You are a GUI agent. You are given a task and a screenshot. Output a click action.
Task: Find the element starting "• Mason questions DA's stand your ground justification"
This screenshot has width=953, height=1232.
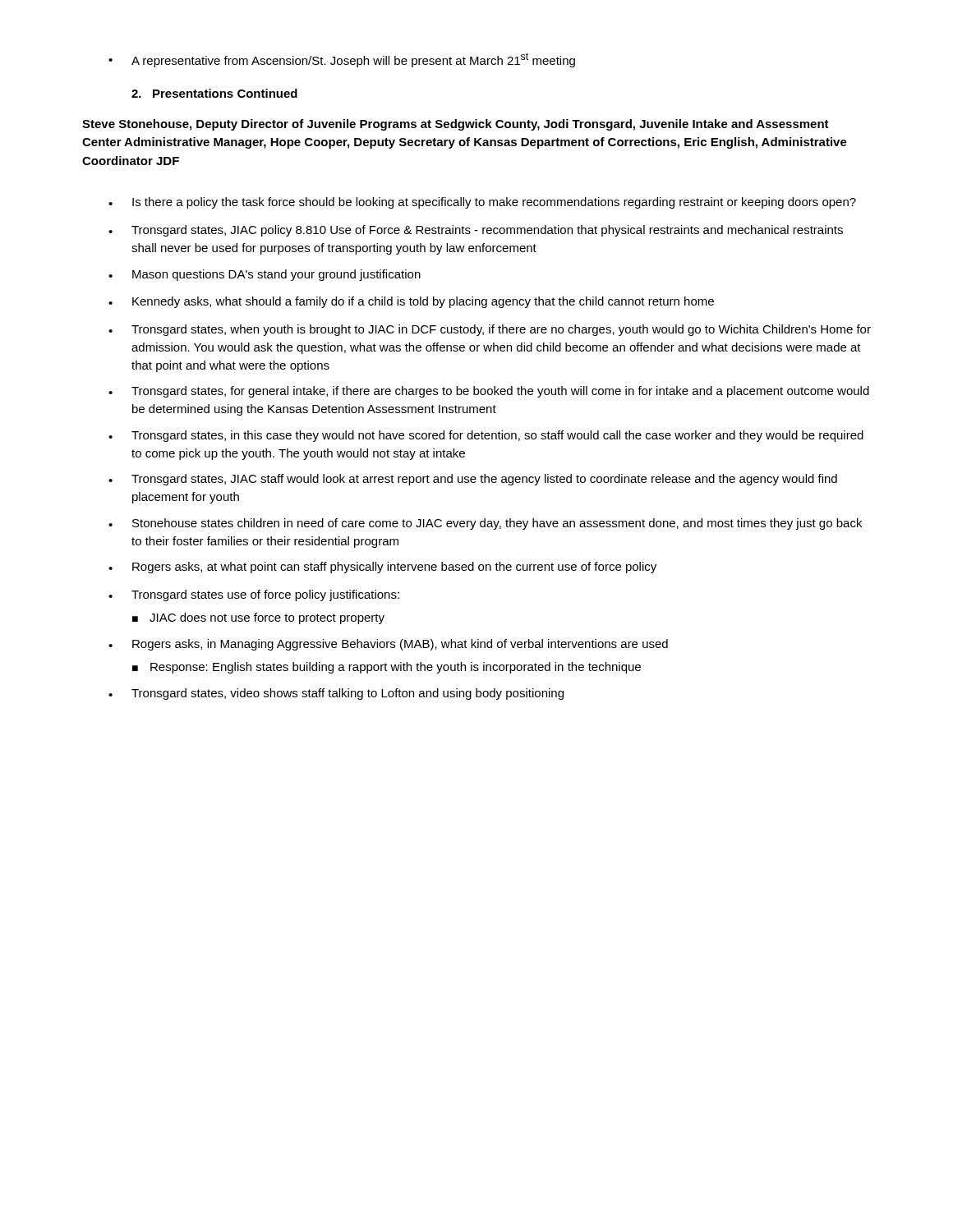click(x=265, y=275)
